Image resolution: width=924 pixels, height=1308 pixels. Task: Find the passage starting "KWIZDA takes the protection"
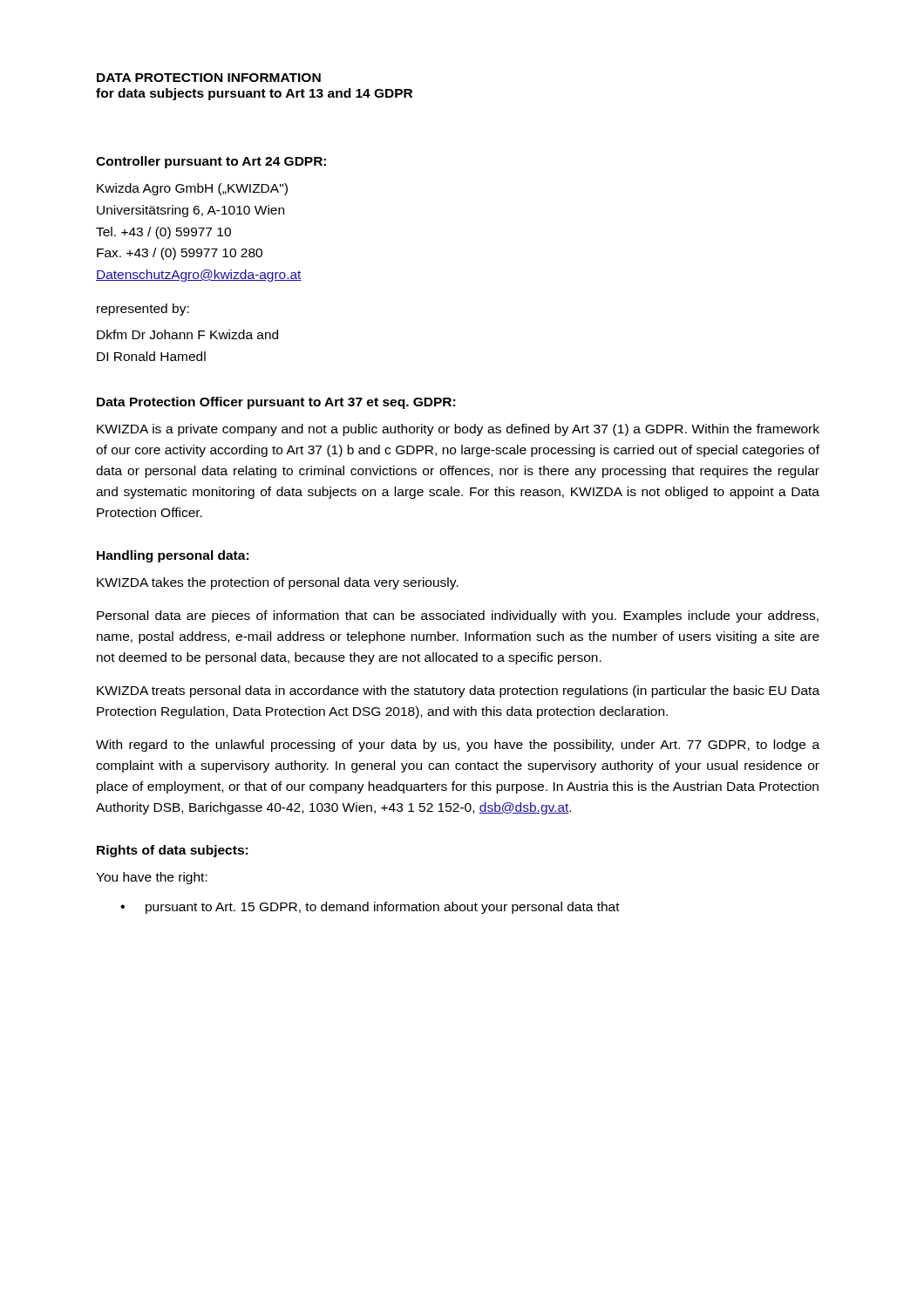point(278,582)
